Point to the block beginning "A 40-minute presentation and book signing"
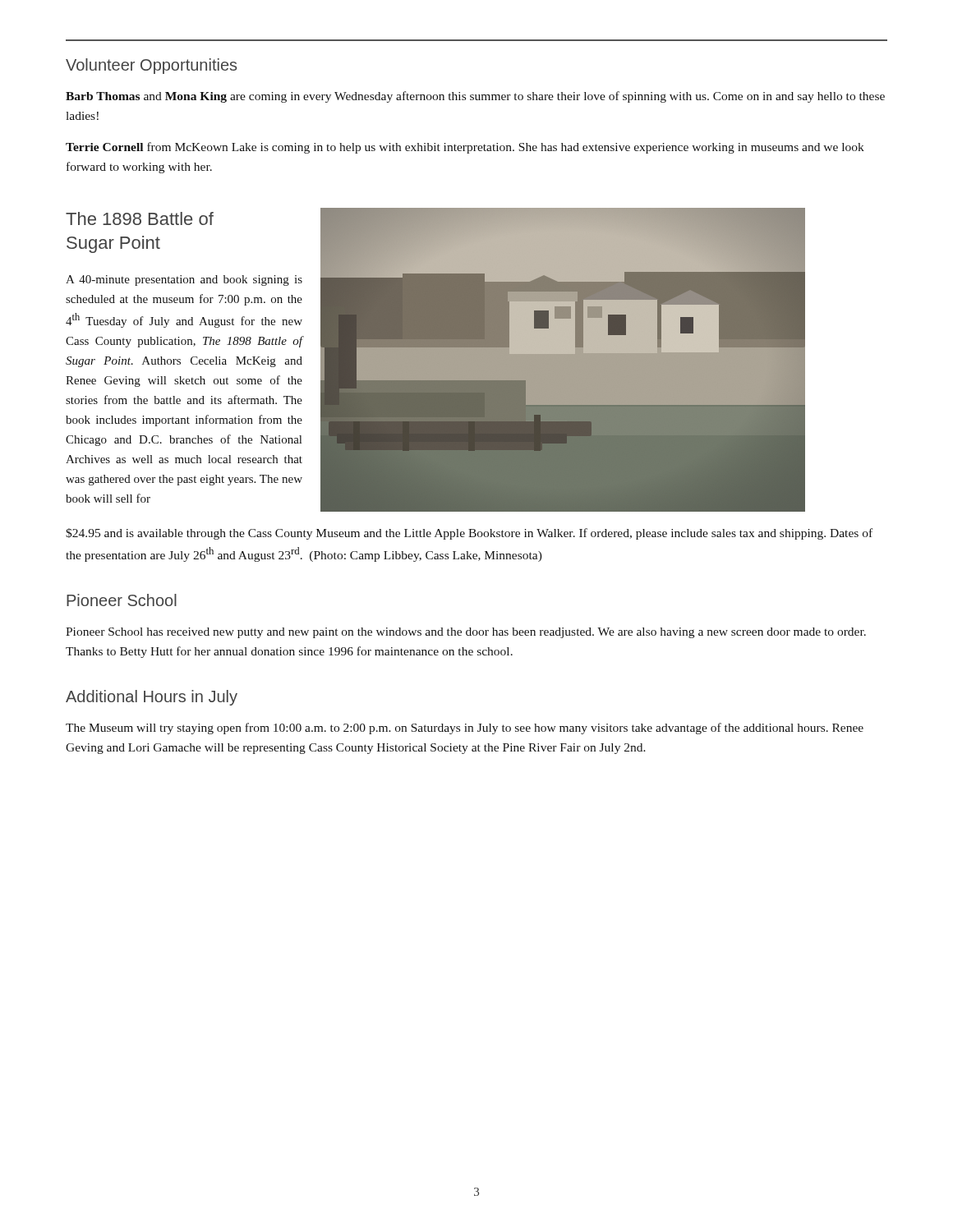 click(x=184, y=389)
